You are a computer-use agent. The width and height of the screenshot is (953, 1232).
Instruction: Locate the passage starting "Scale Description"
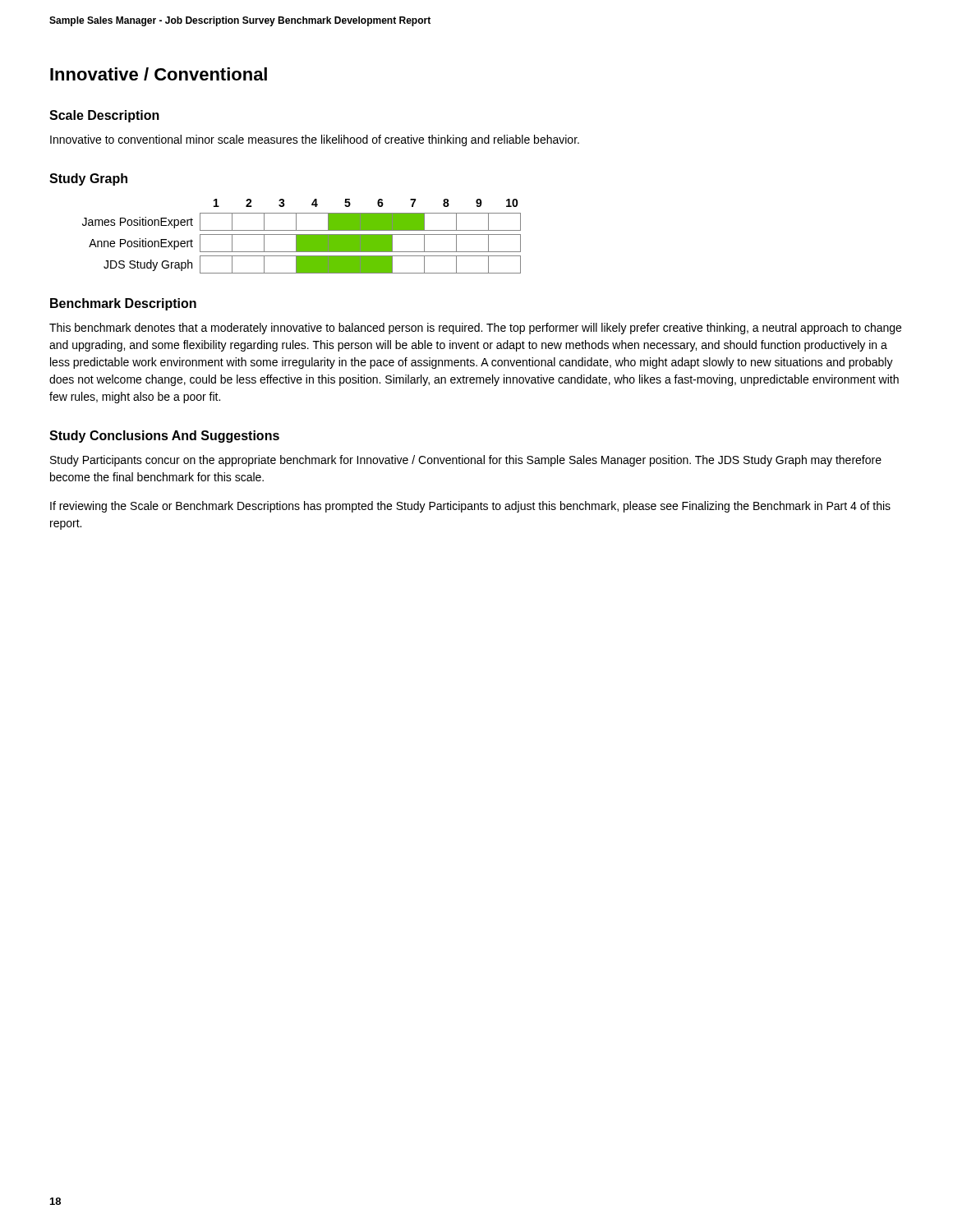pos(104,116)
